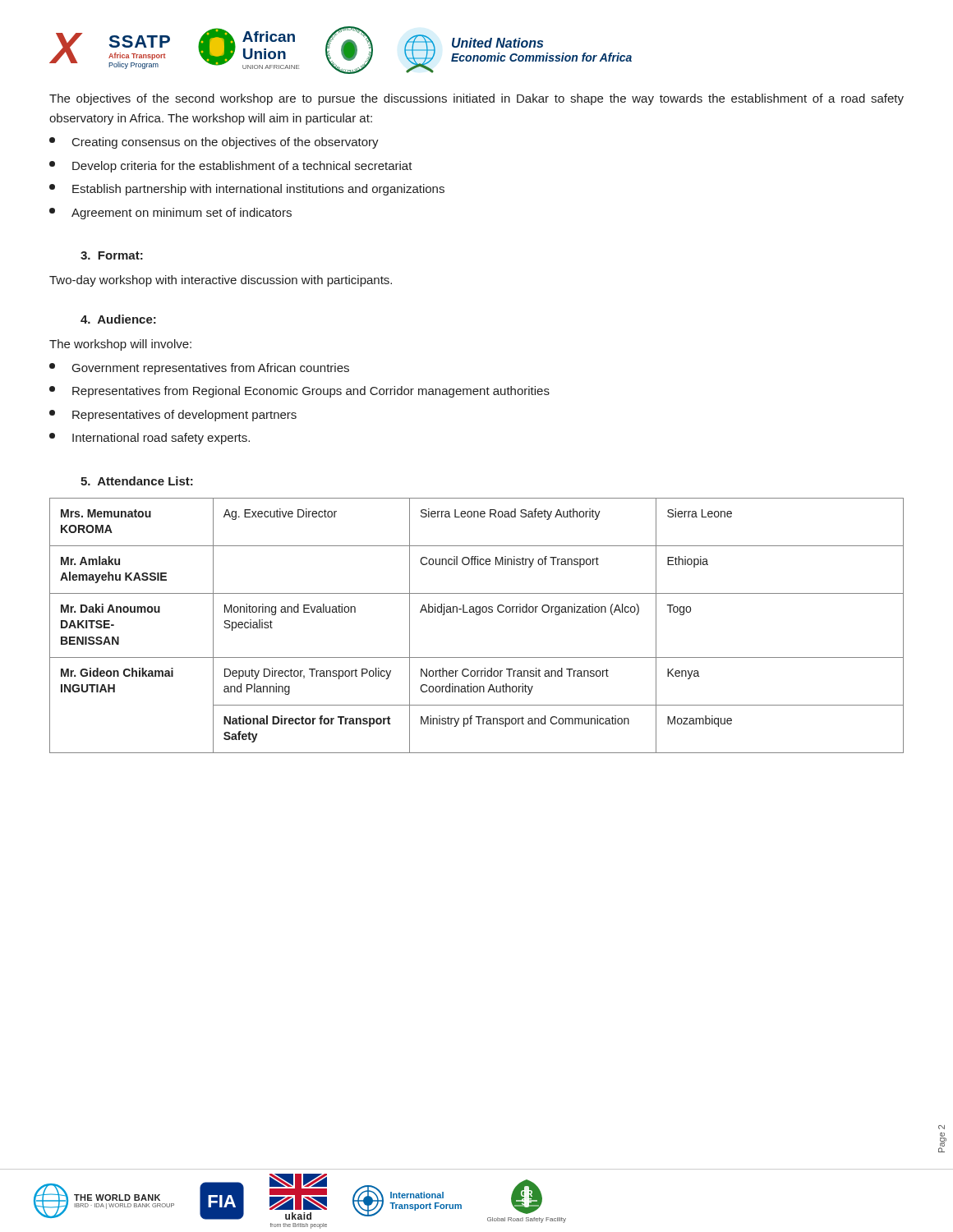
Task: Find the block starting "Agreement on minimum set of indicators"
Action: pyautogui.click(x=171, y=213)
